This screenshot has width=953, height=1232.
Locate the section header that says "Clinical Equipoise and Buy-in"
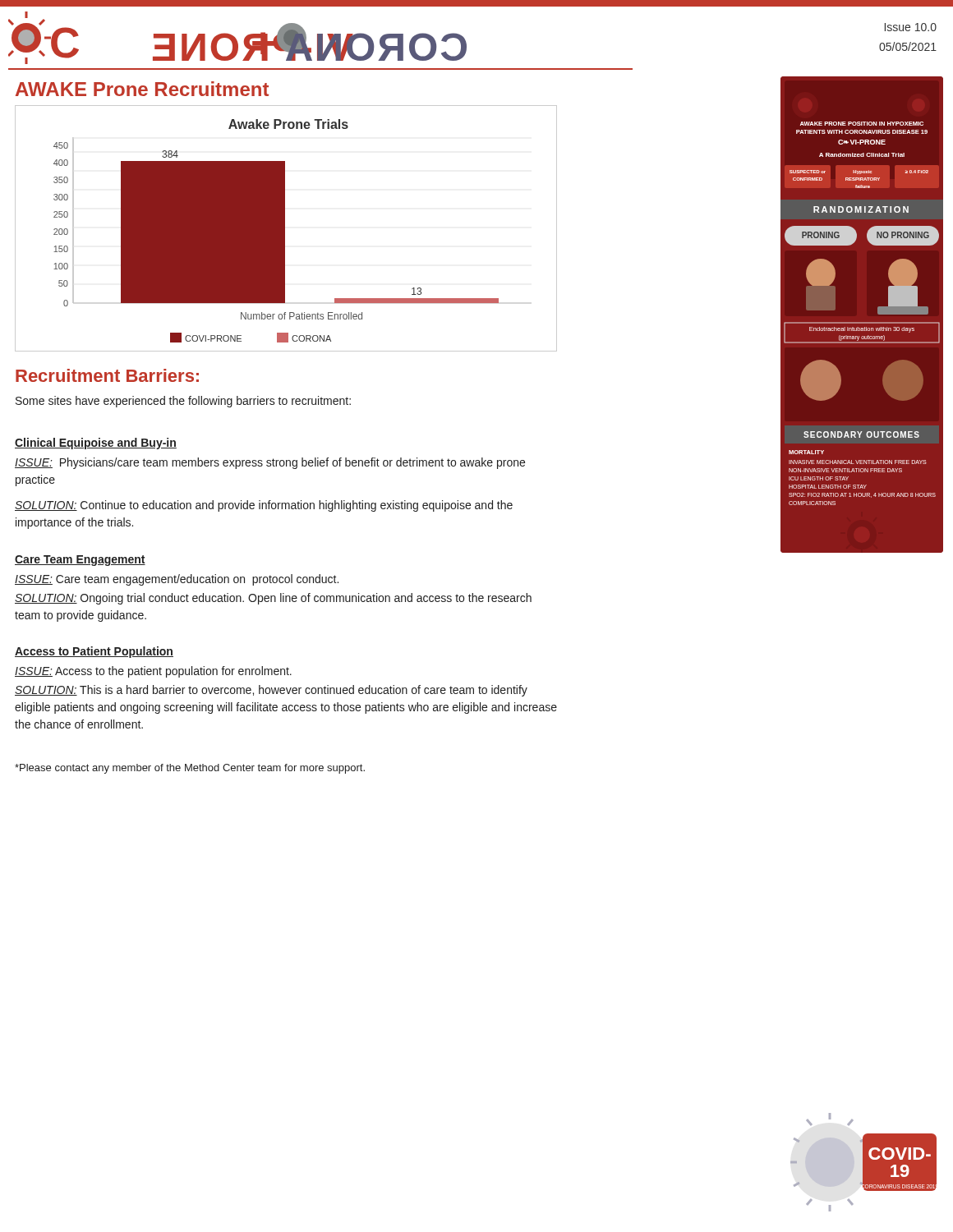[x=96, y=443]
